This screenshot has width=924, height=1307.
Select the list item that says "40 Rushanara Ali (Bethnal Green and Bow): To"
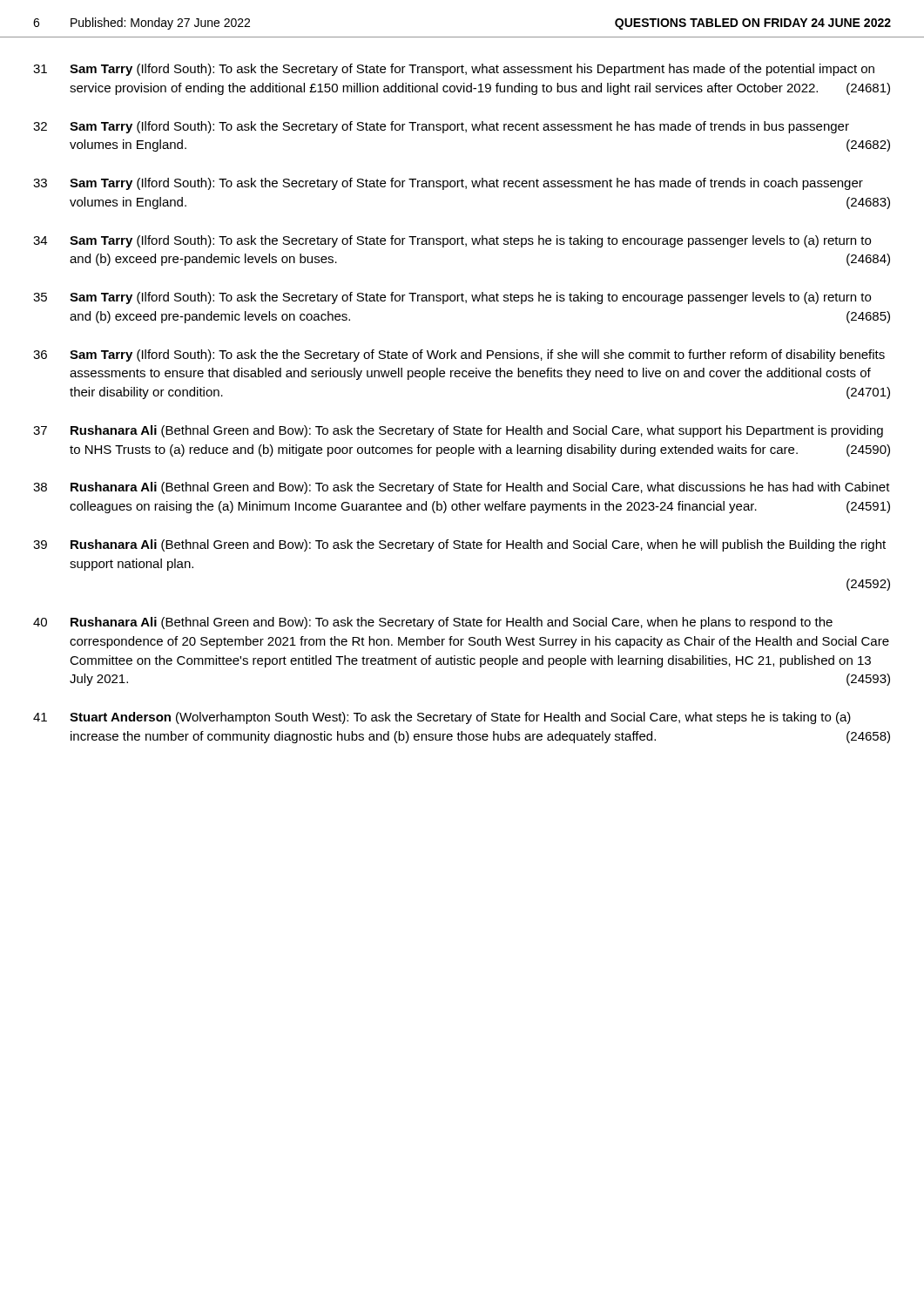click(462, 650)
